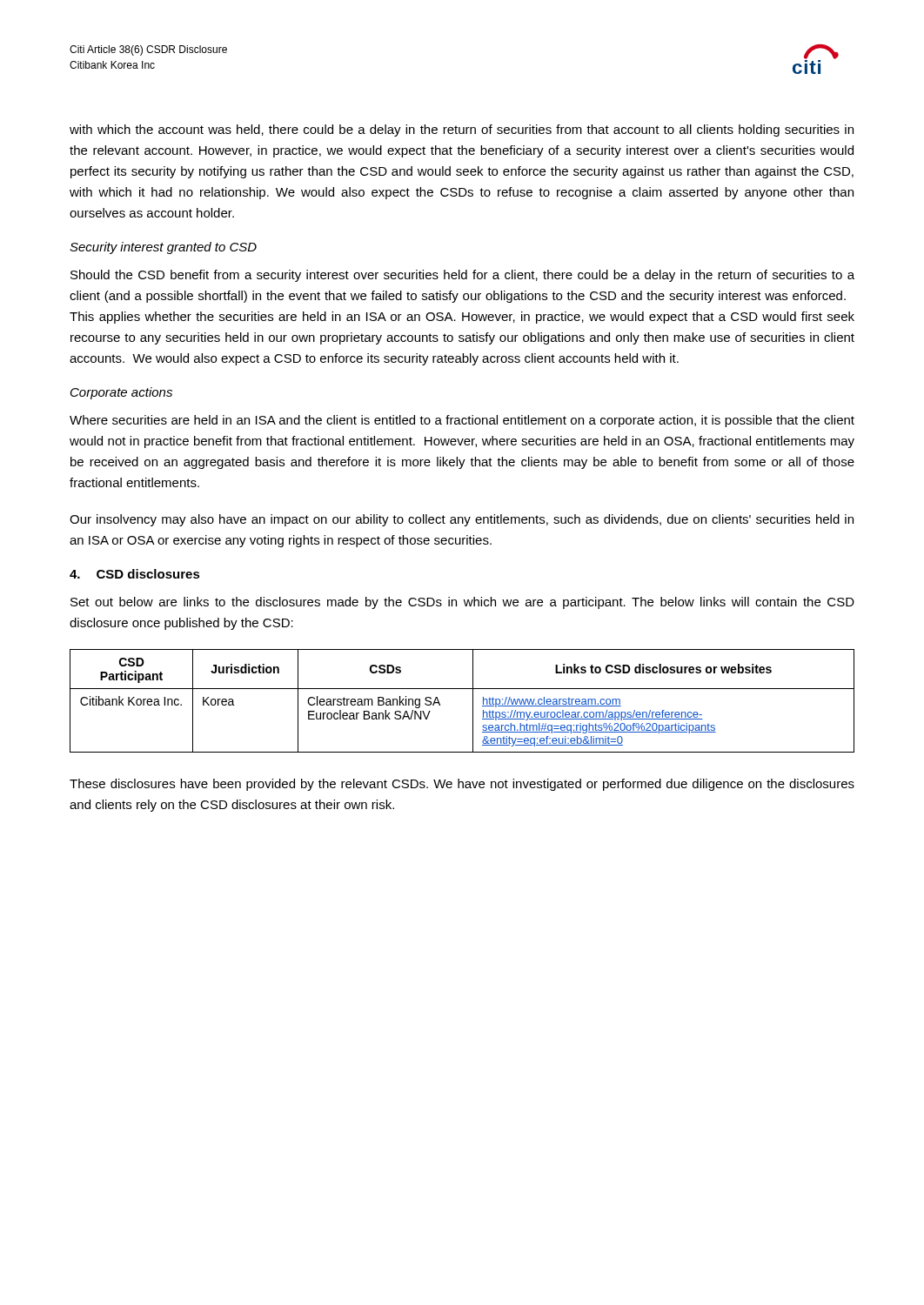Image resolution: width=924 pixels, height=1305 pixels.
Task: Point to "Security interest granted to CSD"
Action: [163, 247]
